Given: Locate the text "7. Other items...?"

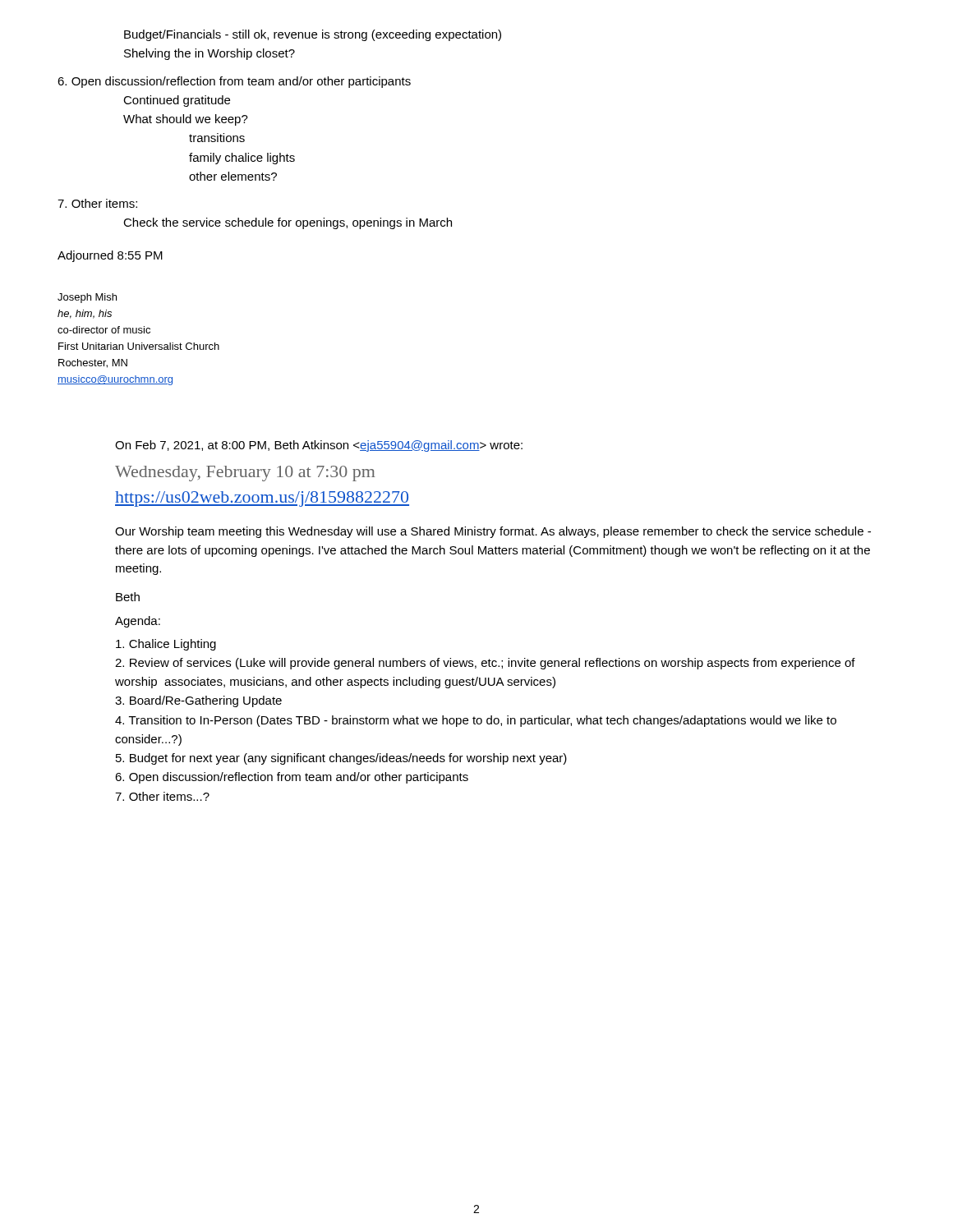Looking at the screenshot, I should click(x=162, y=796).
